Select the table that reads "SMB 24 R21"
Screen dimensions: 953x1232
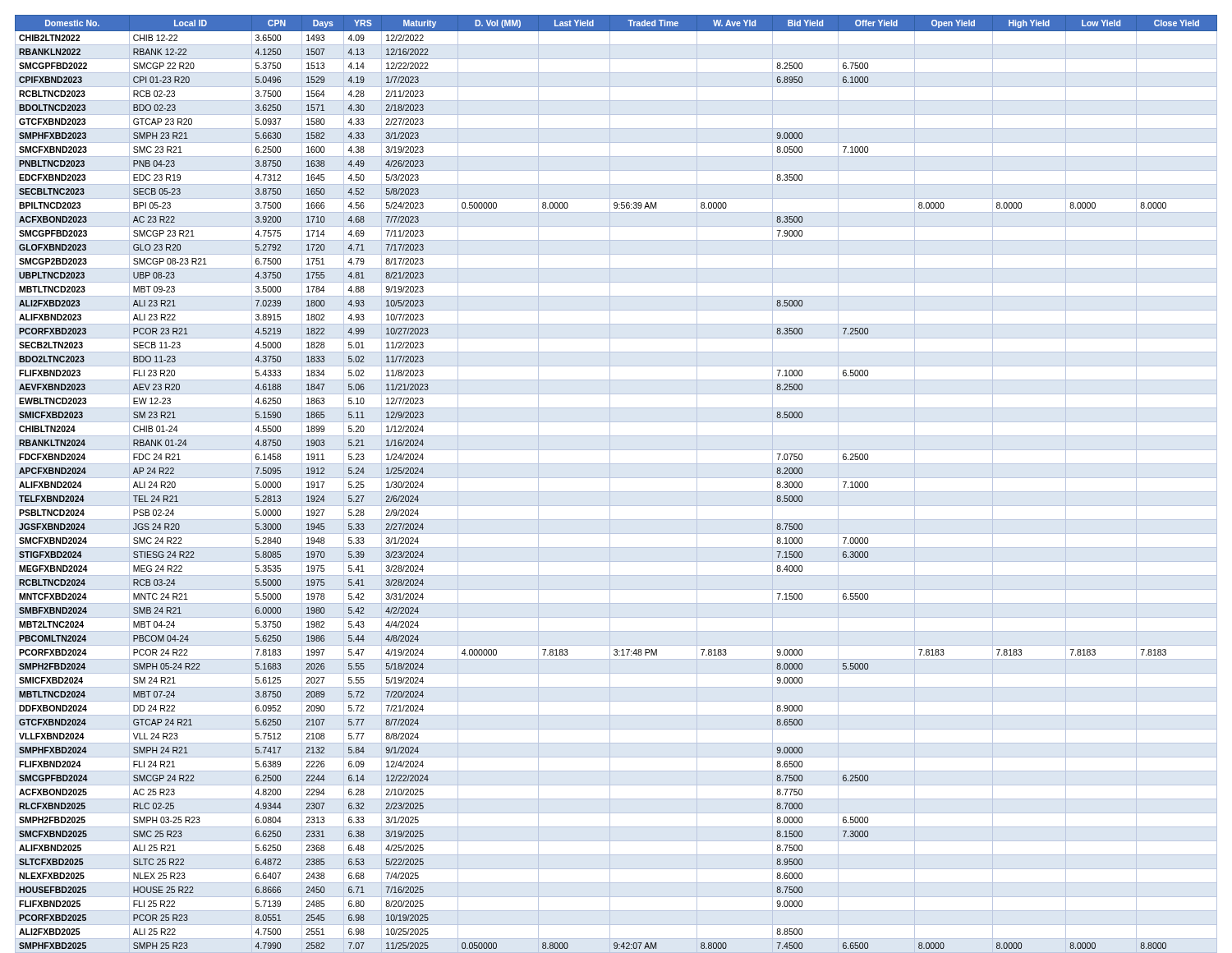616,484
